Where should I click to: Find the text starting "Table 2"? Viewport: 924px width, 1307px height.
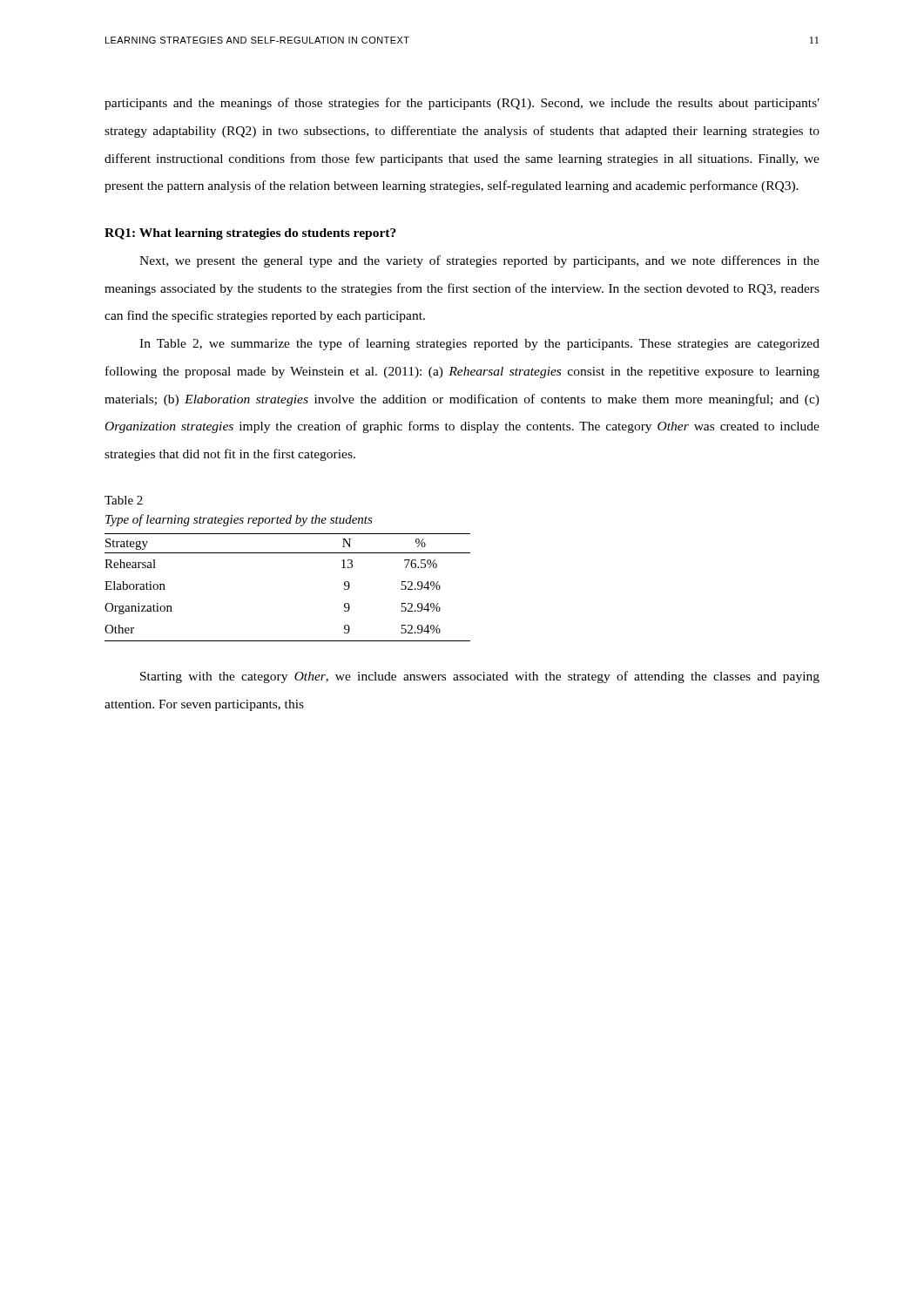(x=124, y=500)
